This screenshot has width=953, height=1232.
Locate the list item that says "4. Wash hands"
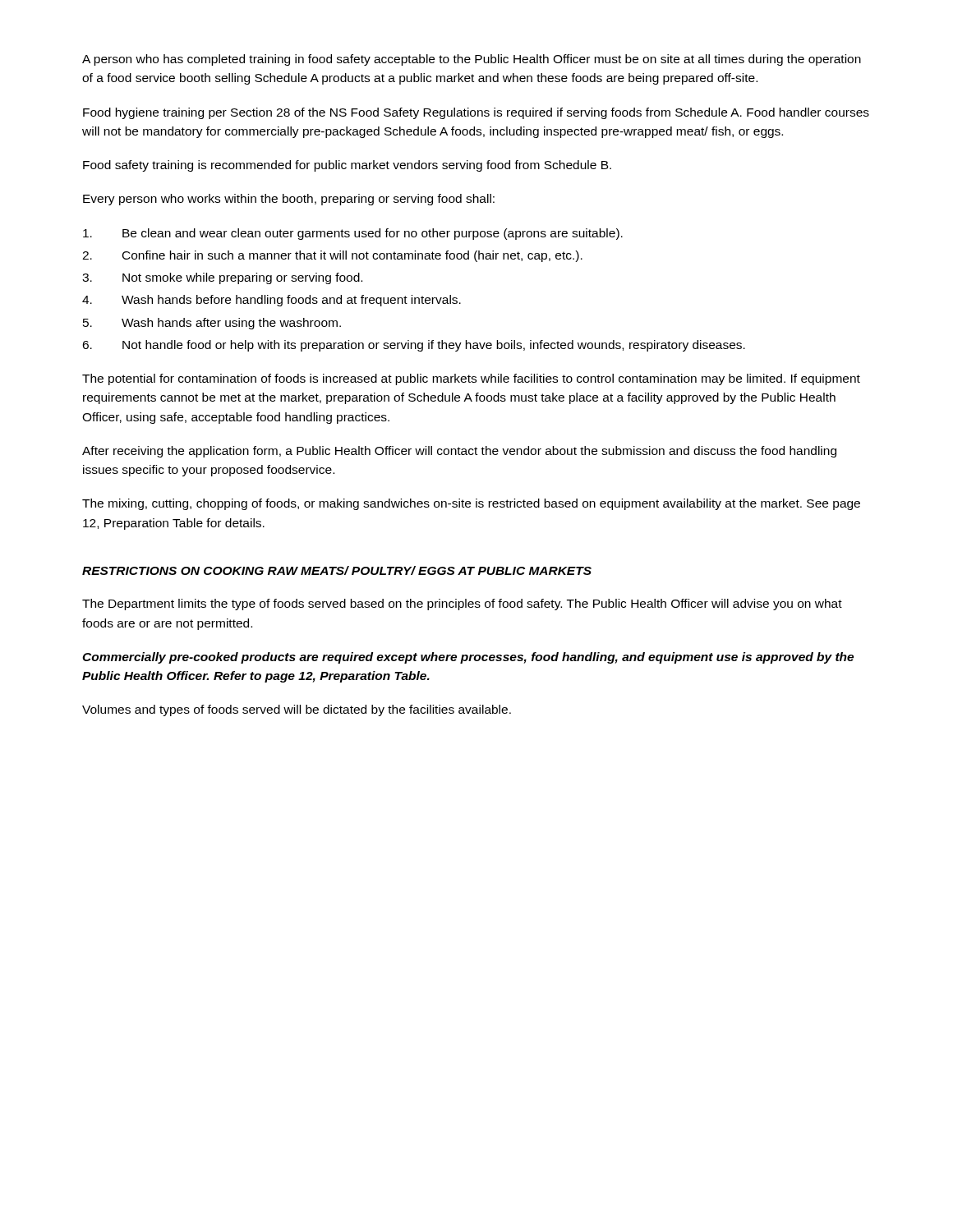pyautogui.click(x=272, y=301)
